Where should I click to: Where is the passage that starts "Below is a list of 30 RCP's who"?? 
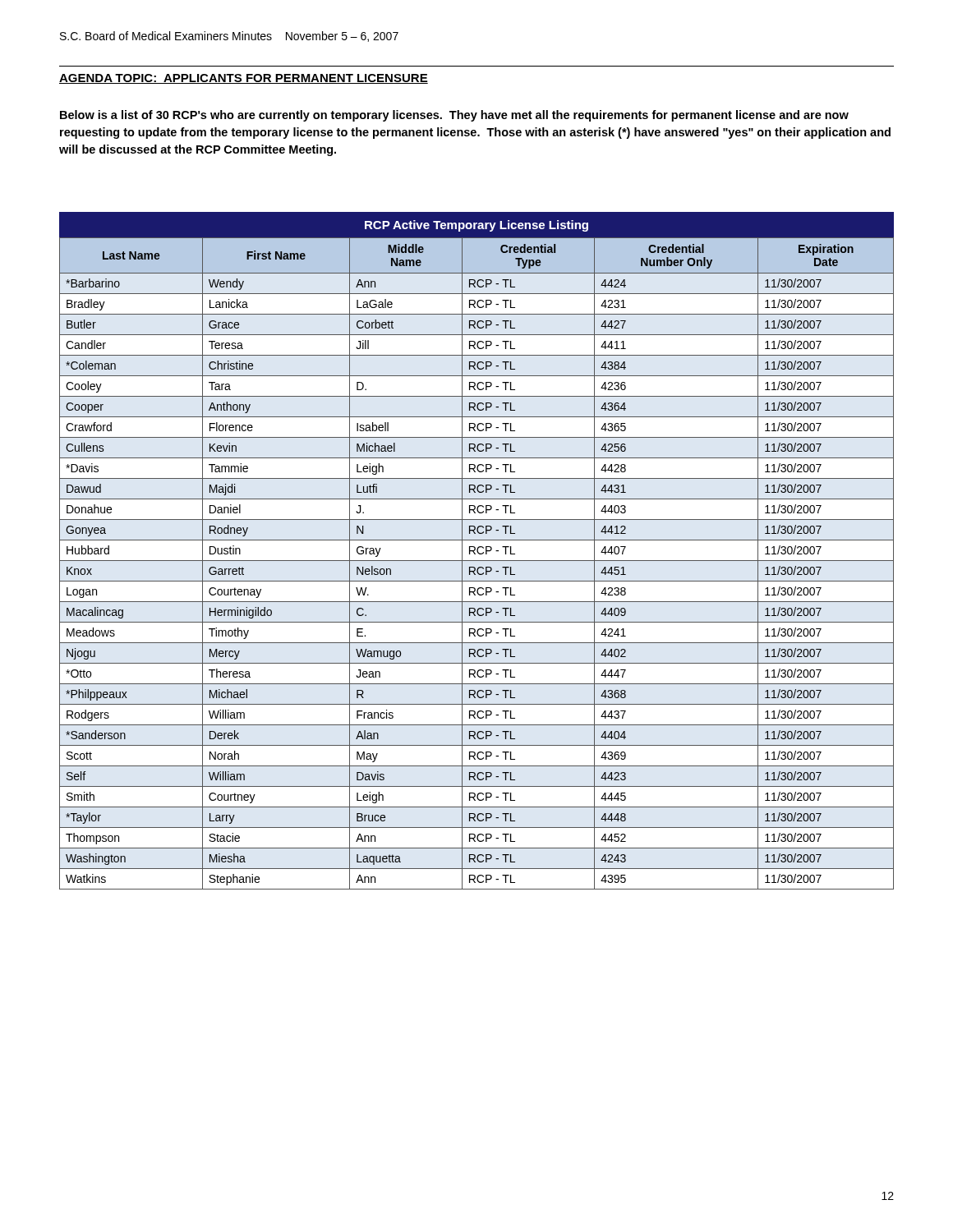475,132
